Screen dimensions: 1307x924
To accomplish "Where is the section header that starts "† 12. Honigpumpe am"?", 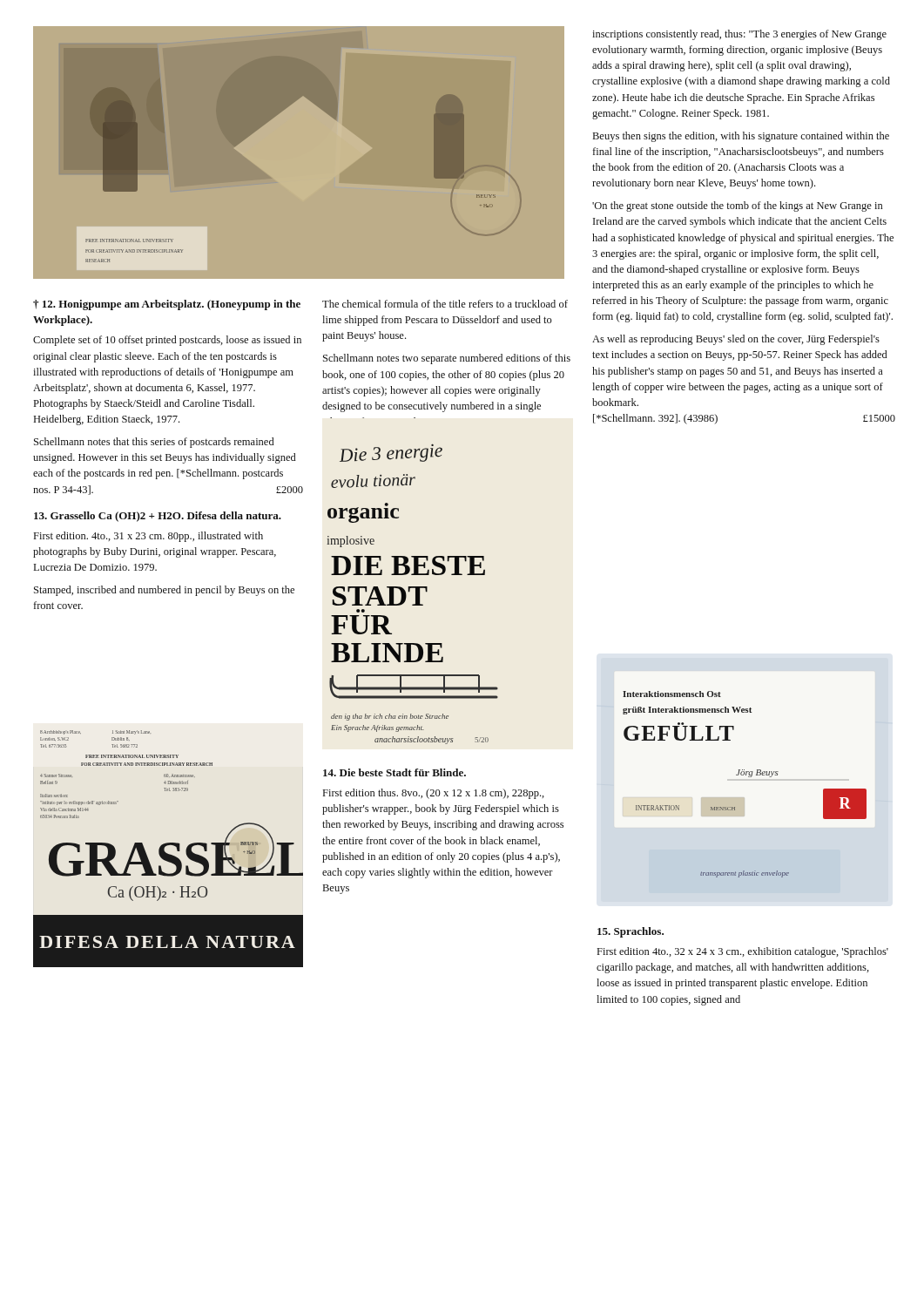I will 167,312.
